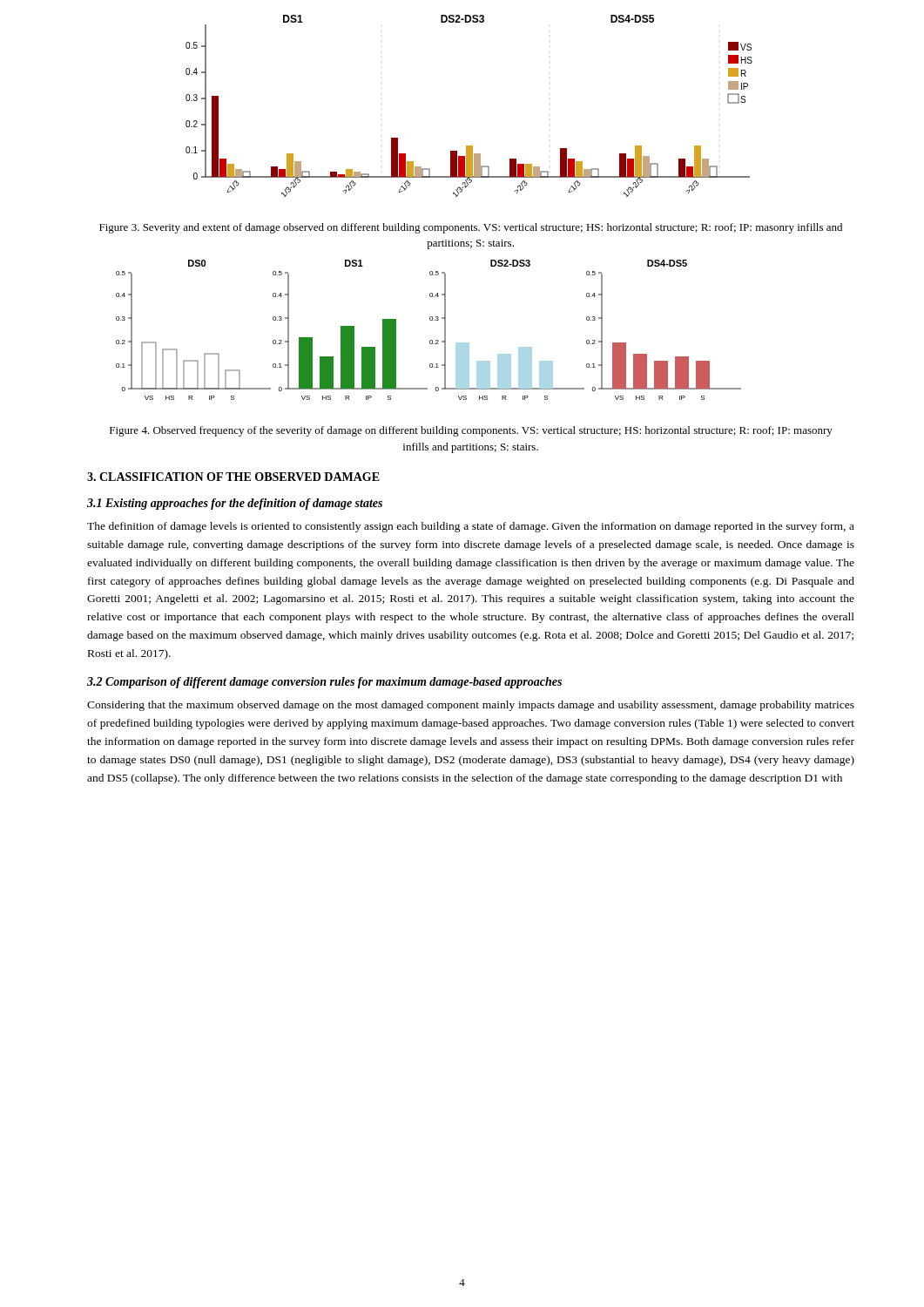Select the text block starting "3.1 Existing approaches for"

(235, 503)
